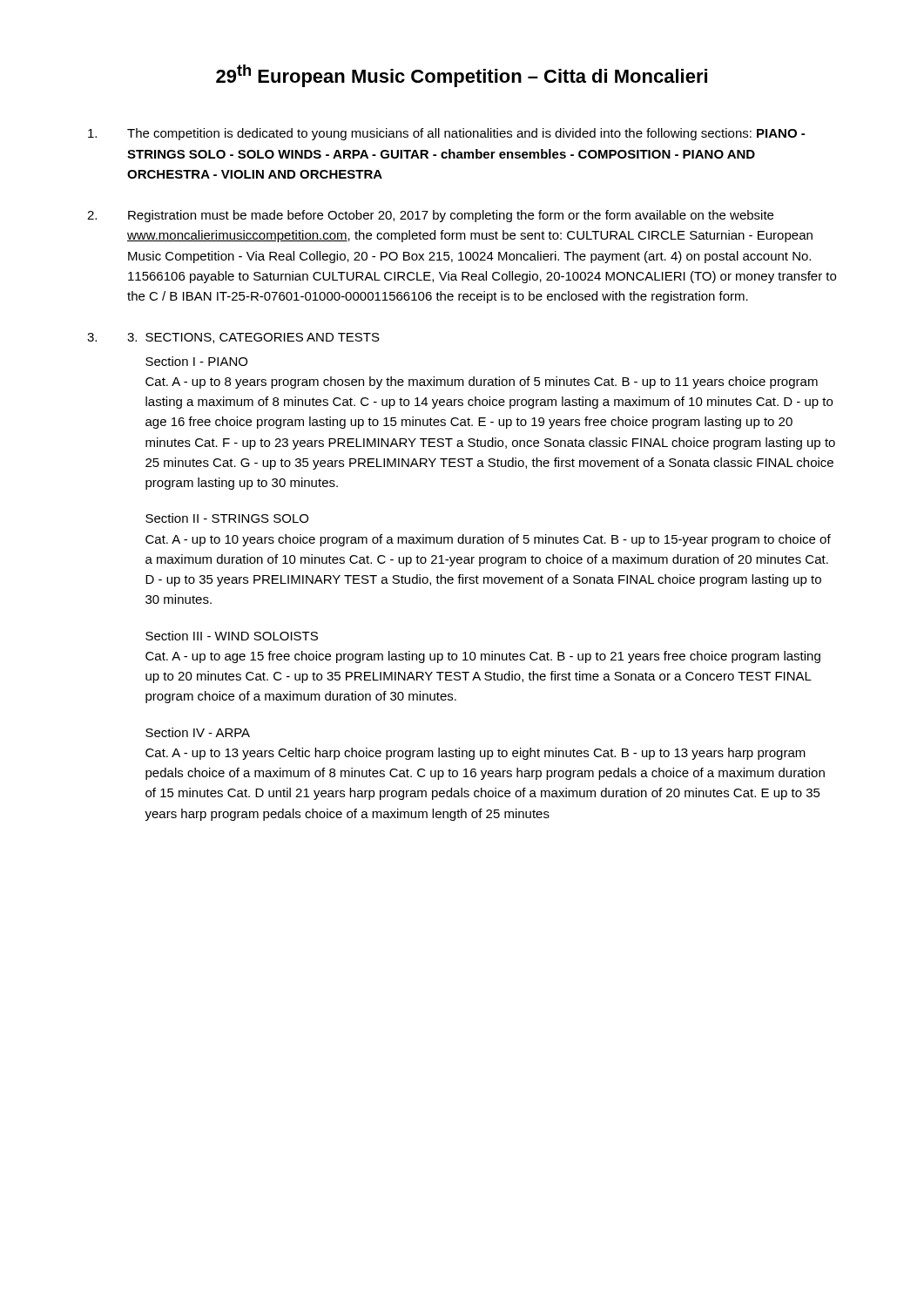Find the text block starting "Section III - WIND SOLOISTS"
This screenshot has width=924, height=1307.
coord(232,635)
